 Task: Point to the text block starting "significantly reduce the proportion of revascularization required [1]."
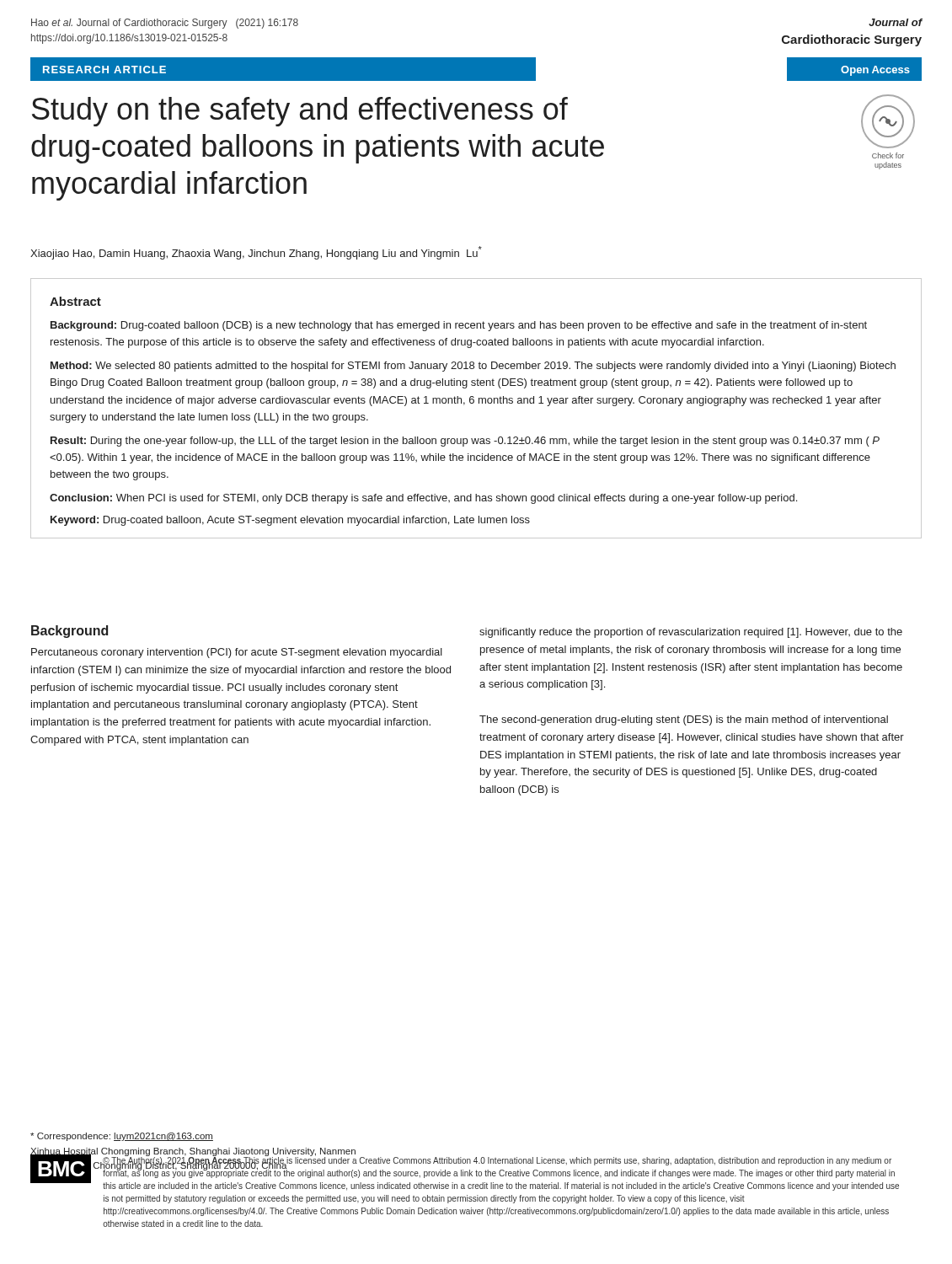[x=691, y=710]
